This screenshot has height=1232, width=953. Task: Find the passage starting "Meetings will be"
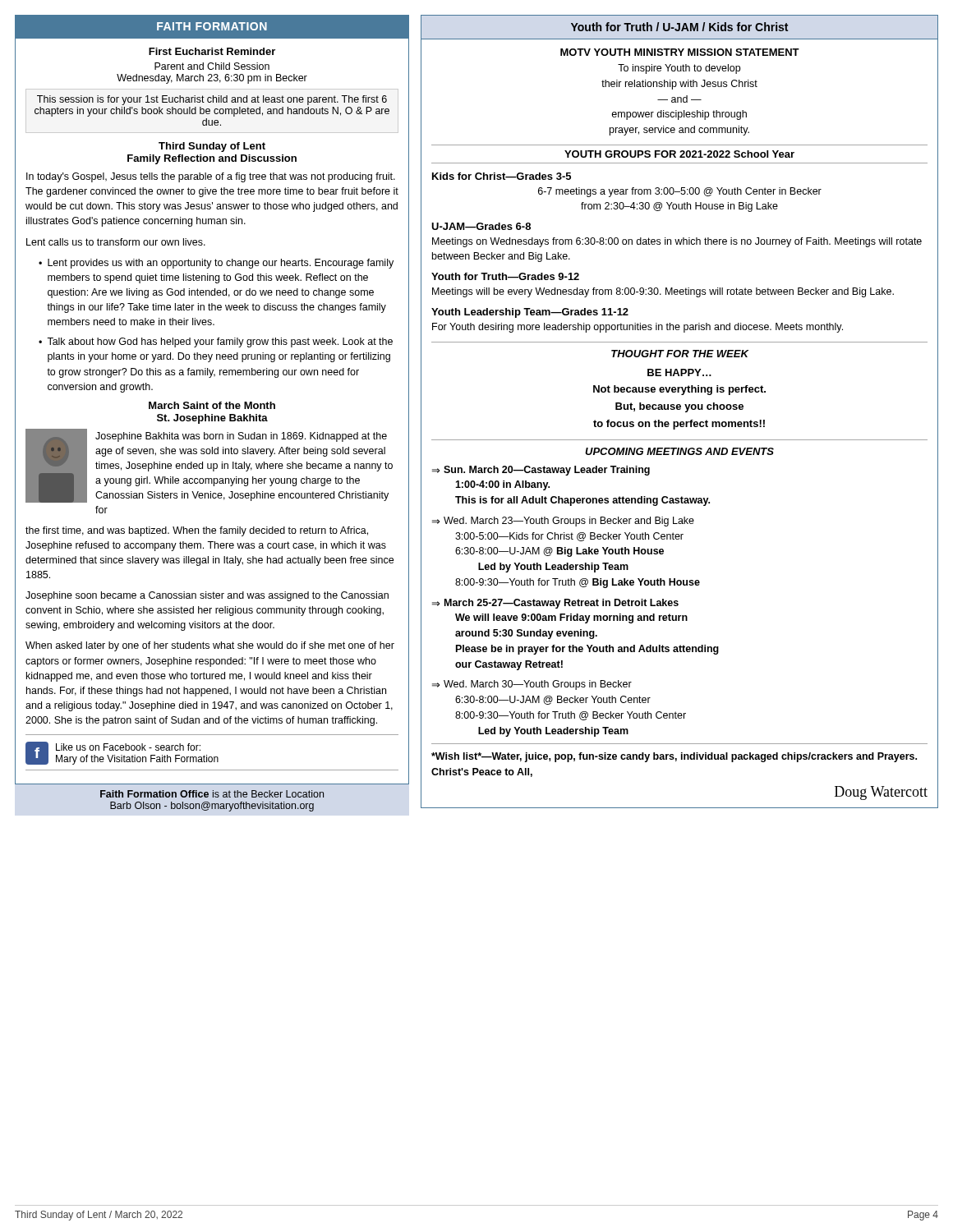click(x=663, y=292)
